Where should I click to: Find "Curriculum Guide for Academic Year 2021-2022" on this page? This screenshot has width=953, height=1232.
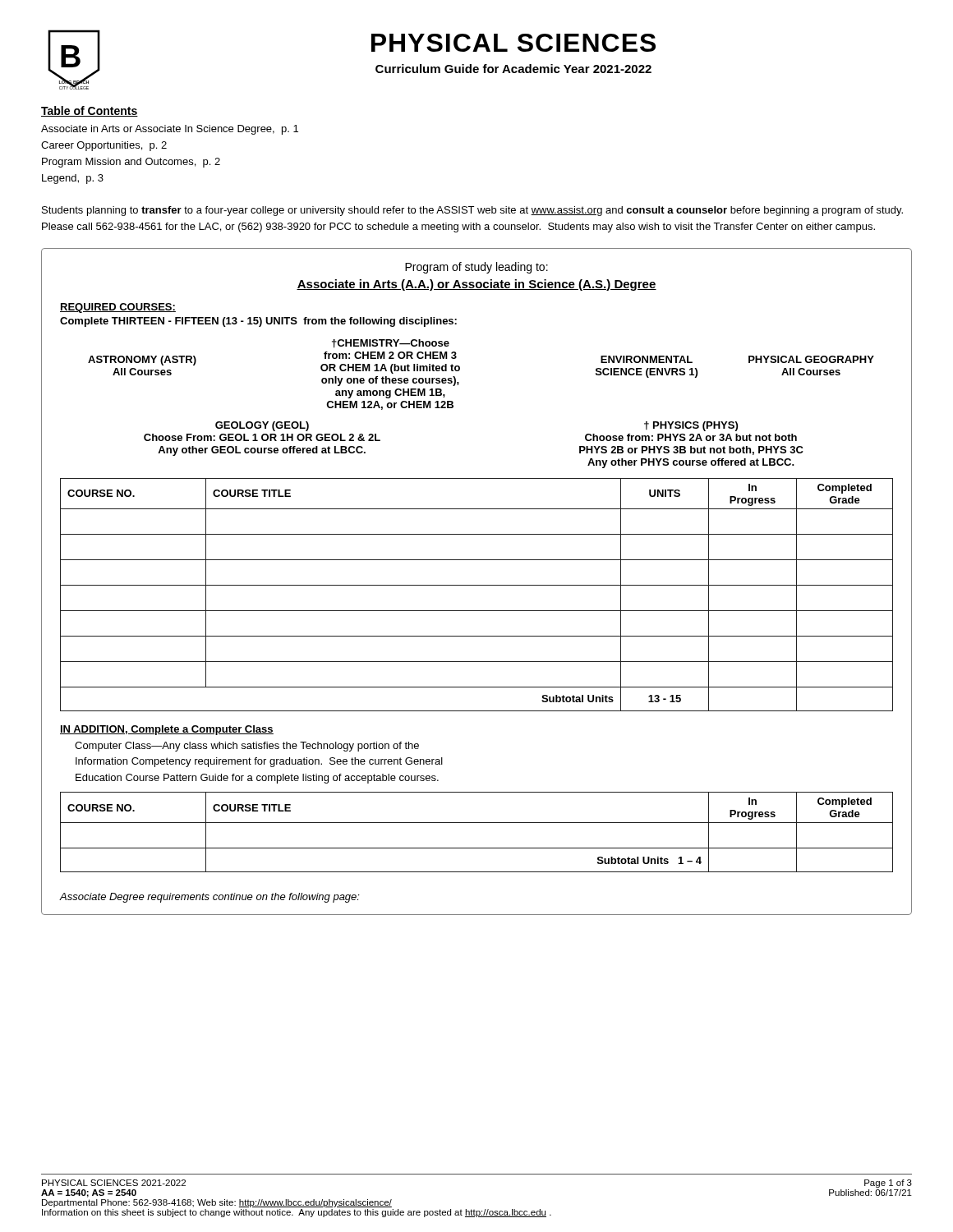coord(513,69)
